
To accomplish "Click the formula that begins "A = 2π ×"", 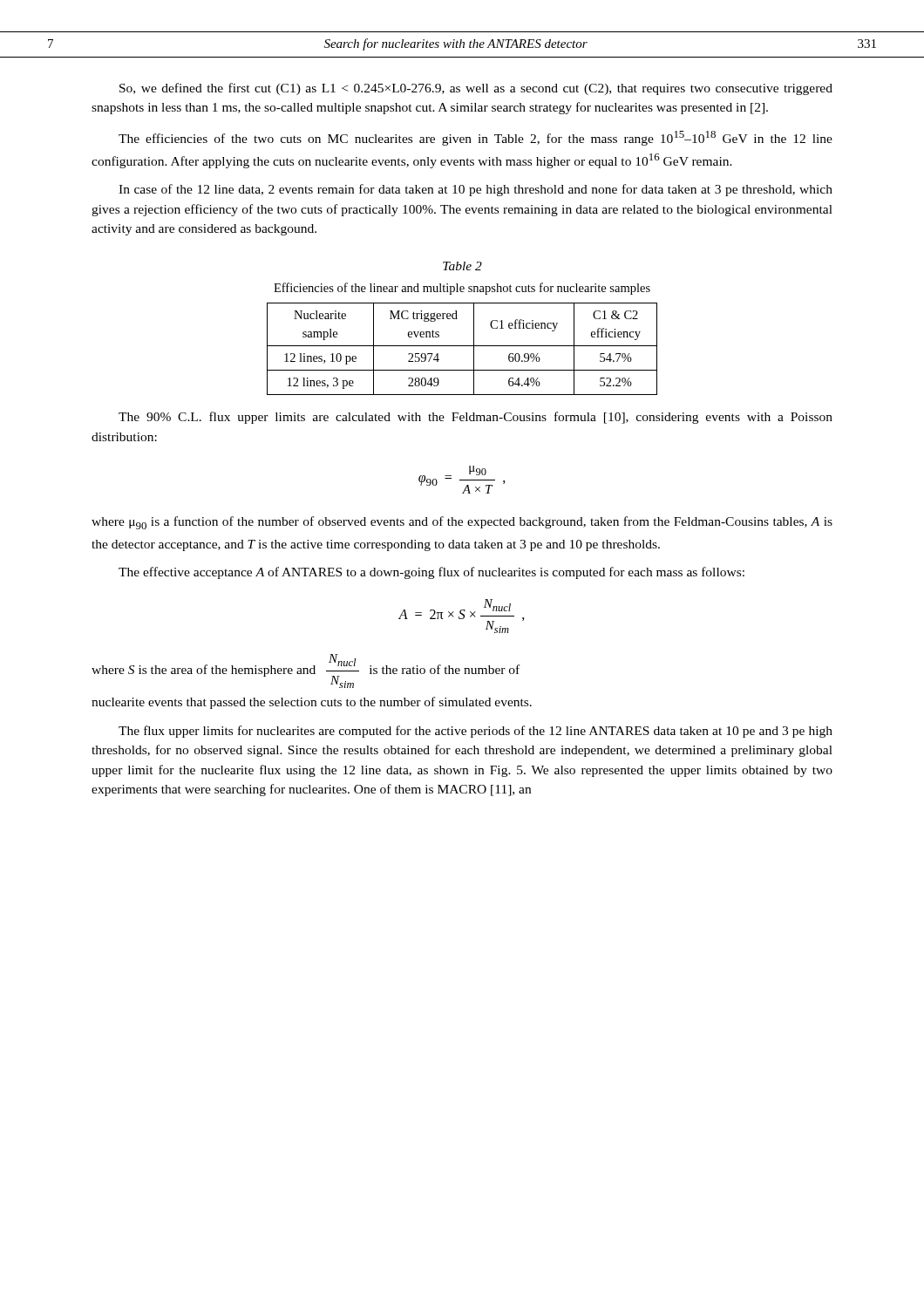I will coord(462,616).
